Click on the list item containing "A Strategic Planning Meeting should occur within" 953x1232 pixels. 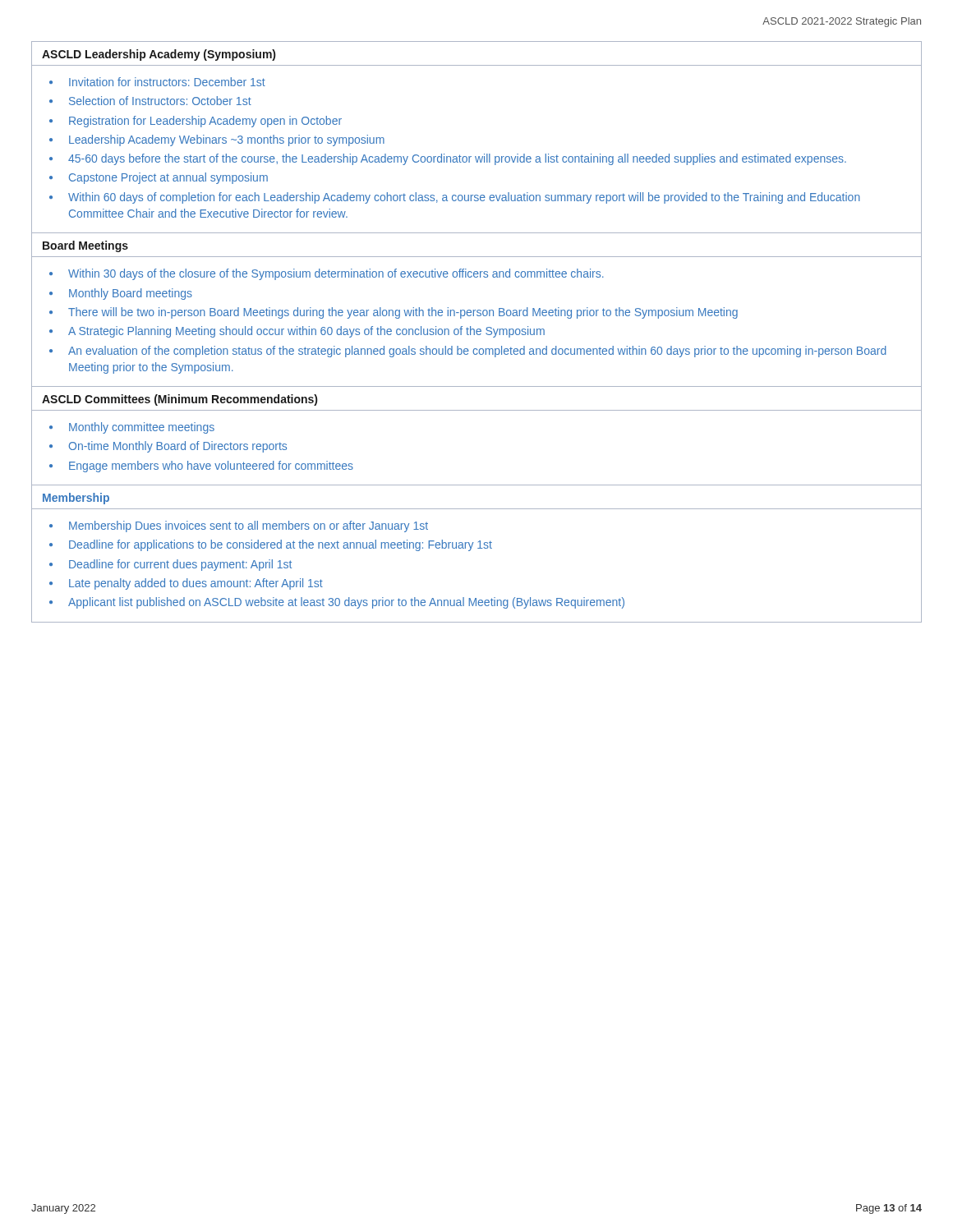pos(307,331)
